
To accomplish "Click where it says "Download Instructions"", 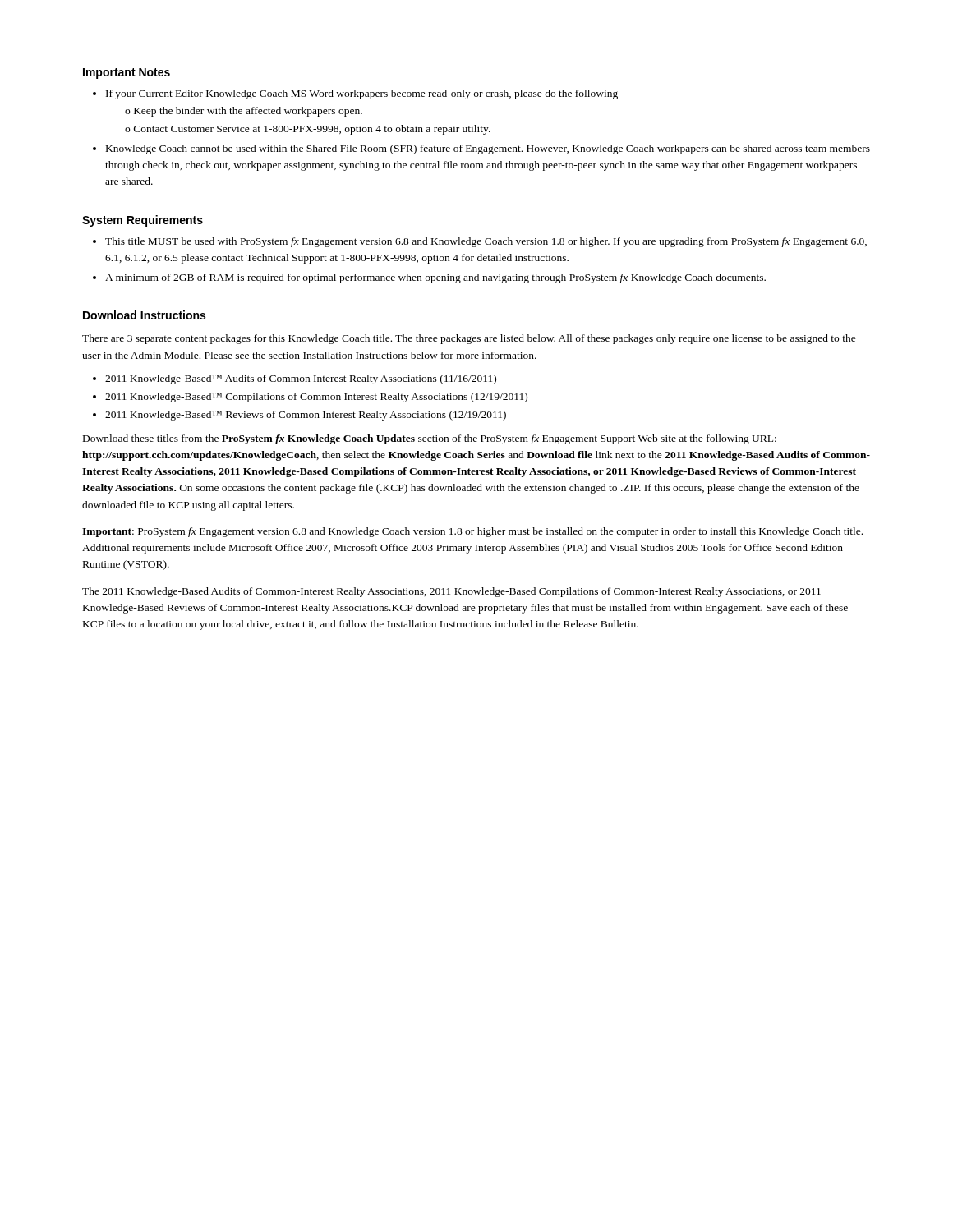I will click(x=144, y=316).
